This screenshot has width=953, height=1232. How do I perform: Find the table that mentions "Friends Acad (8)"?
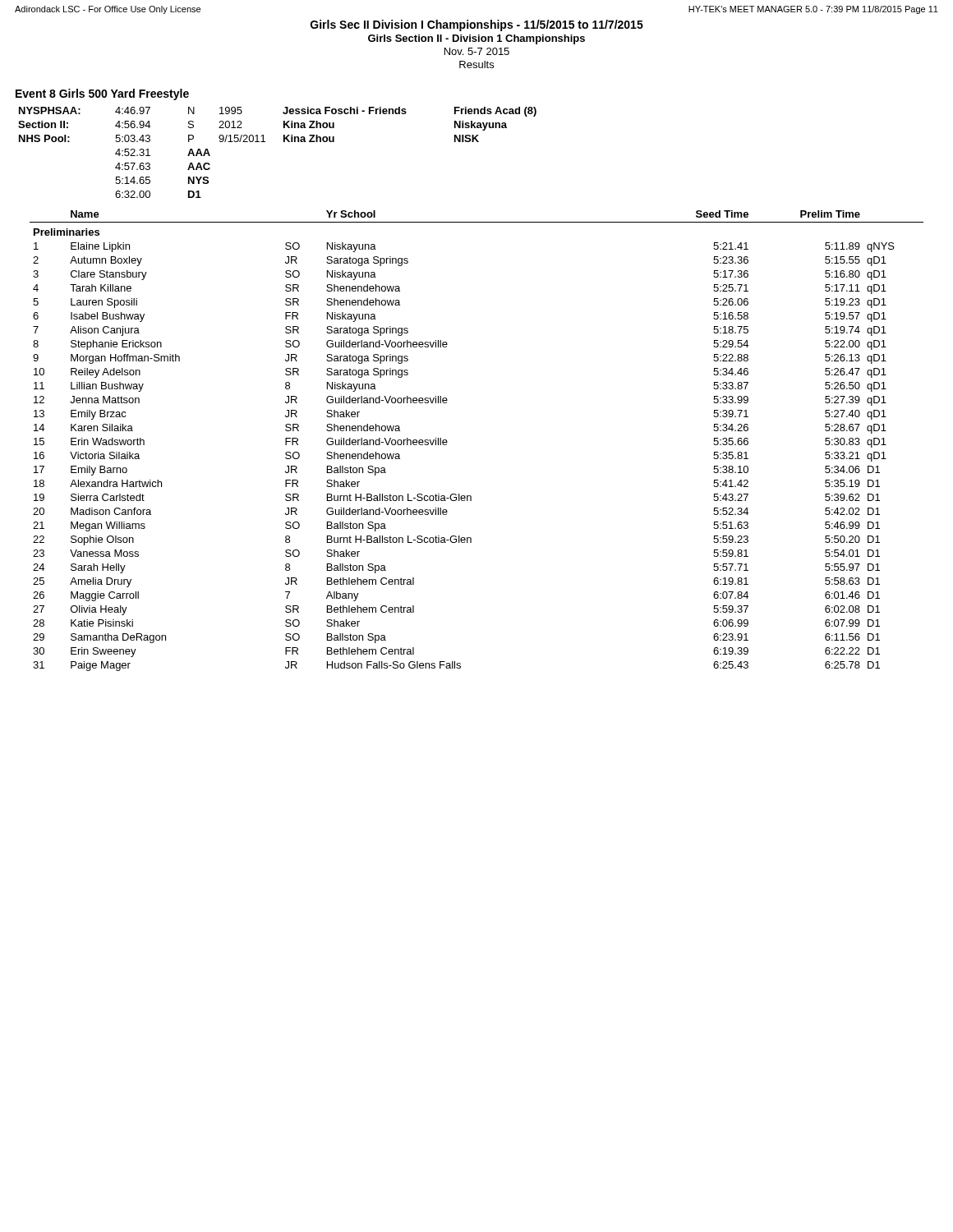[x=476, y=152]
